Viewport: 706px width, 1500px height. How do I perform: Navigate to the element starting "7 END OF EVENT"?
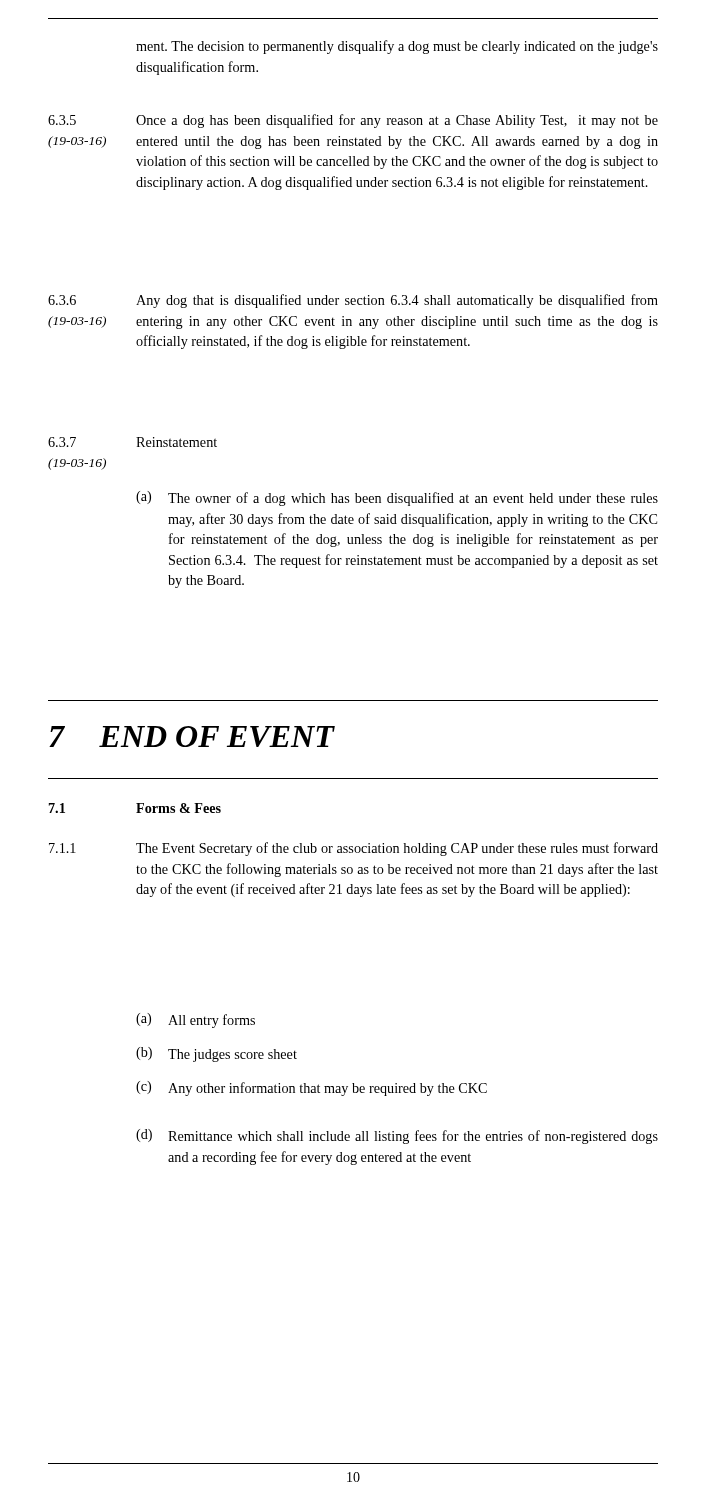pyautogui.click(x=191, y=736)
